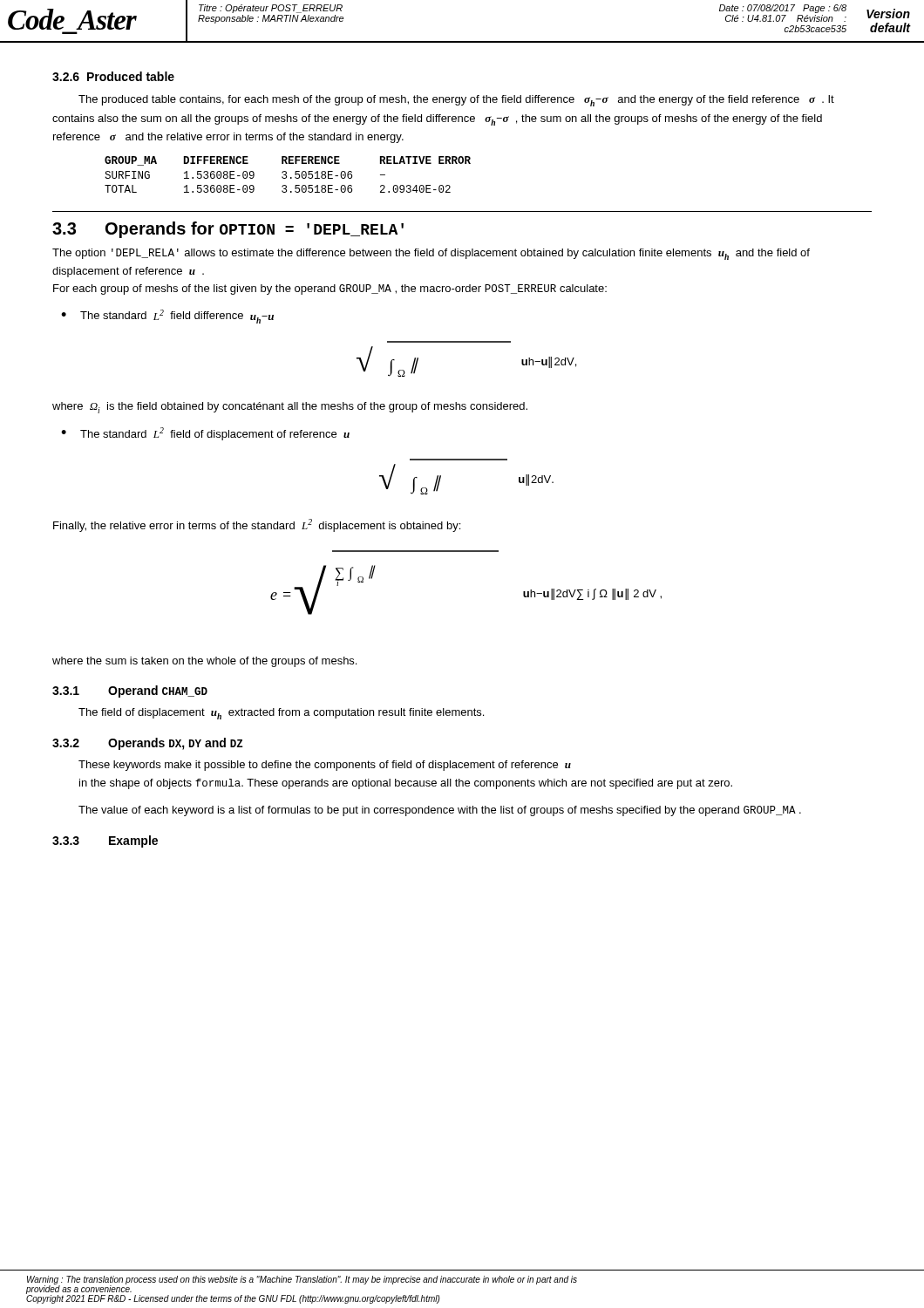
Task: Find the text block that reads "where the sum is"
Action: pyautogui.click(x=205, y=660)
